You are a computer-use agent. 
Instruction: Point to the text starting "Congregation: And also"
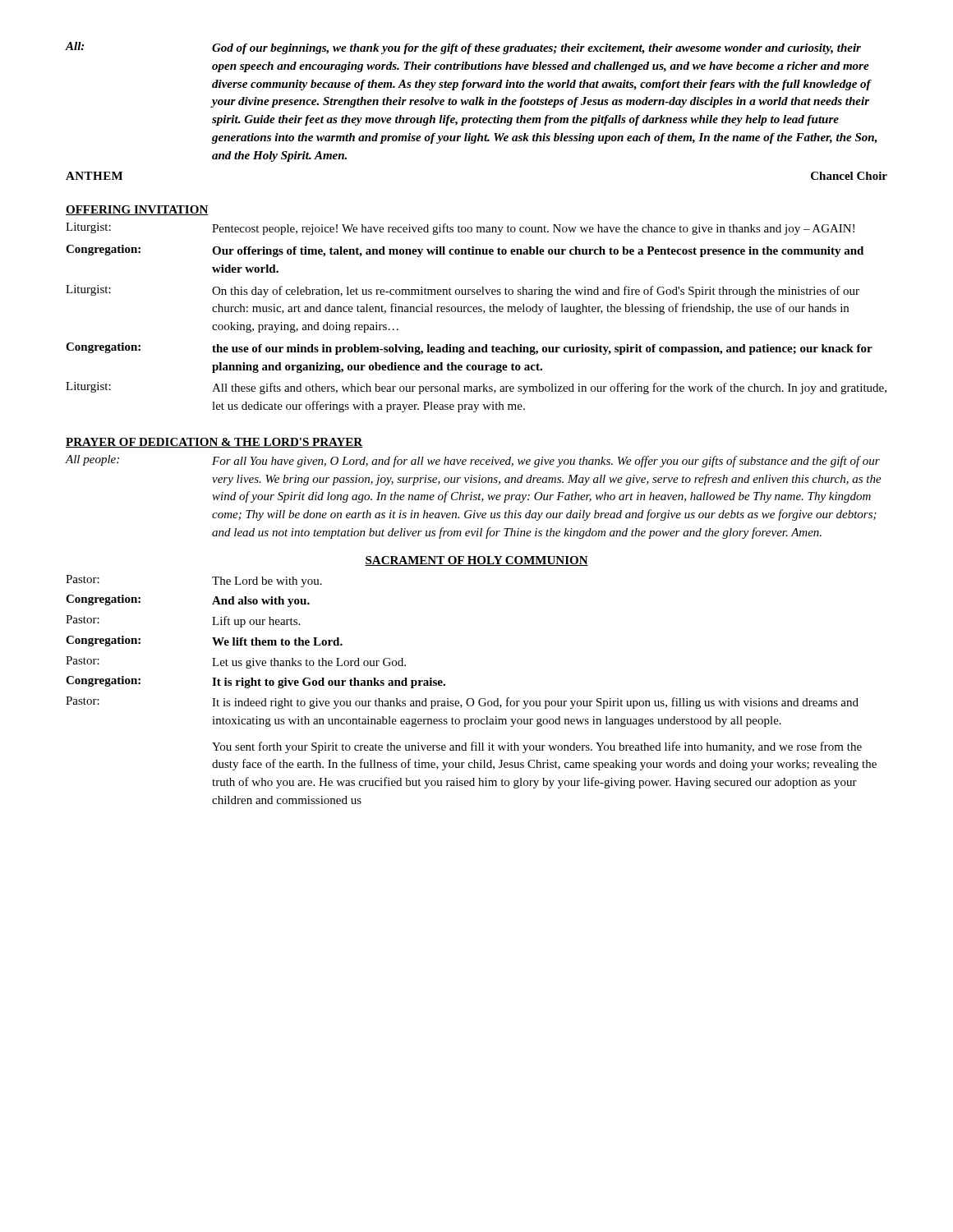click(x=109, y=601)
